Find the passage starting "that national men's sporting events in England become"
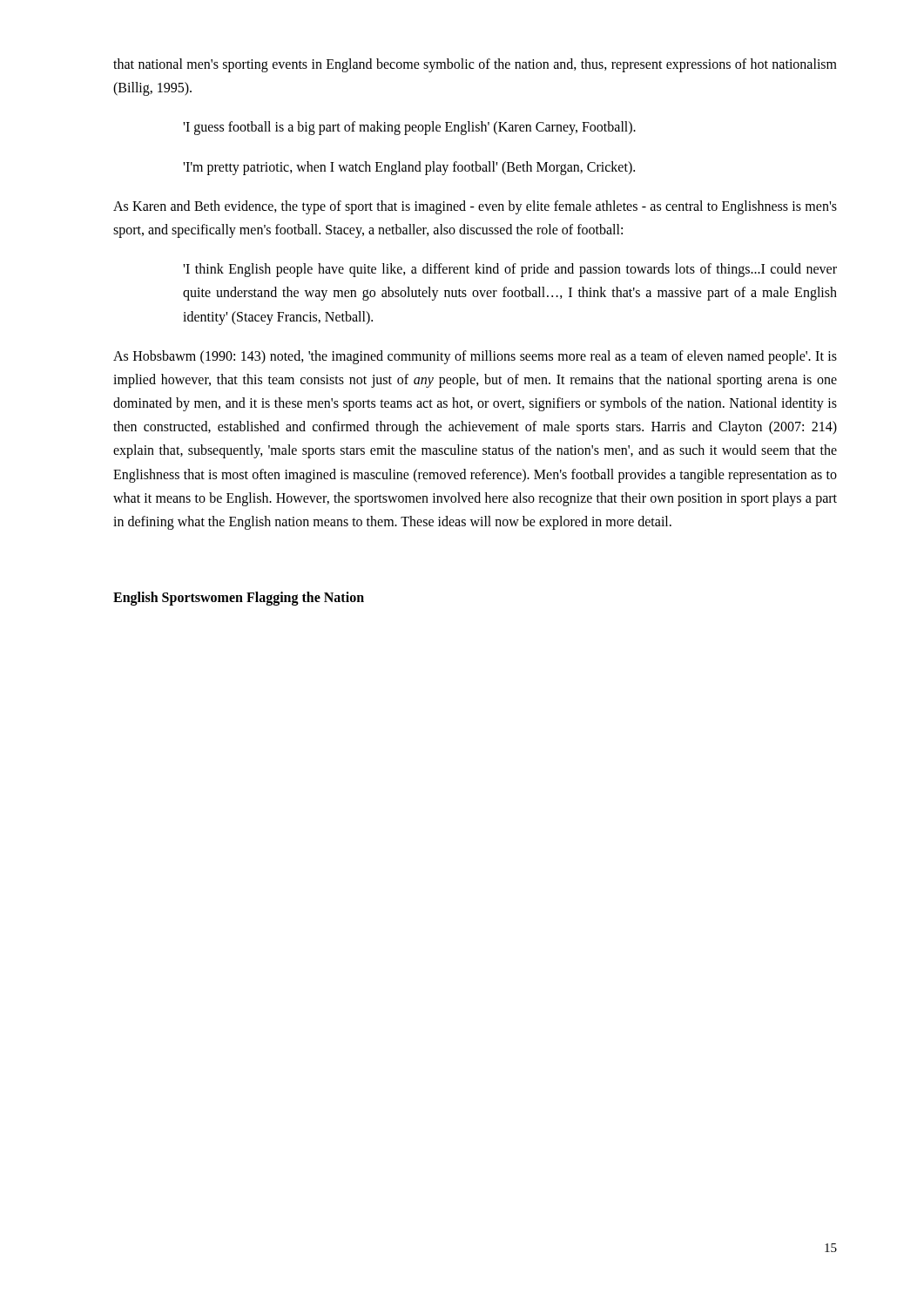The width and height of the screenshot is (924, 1307). (x=475, y=76)
